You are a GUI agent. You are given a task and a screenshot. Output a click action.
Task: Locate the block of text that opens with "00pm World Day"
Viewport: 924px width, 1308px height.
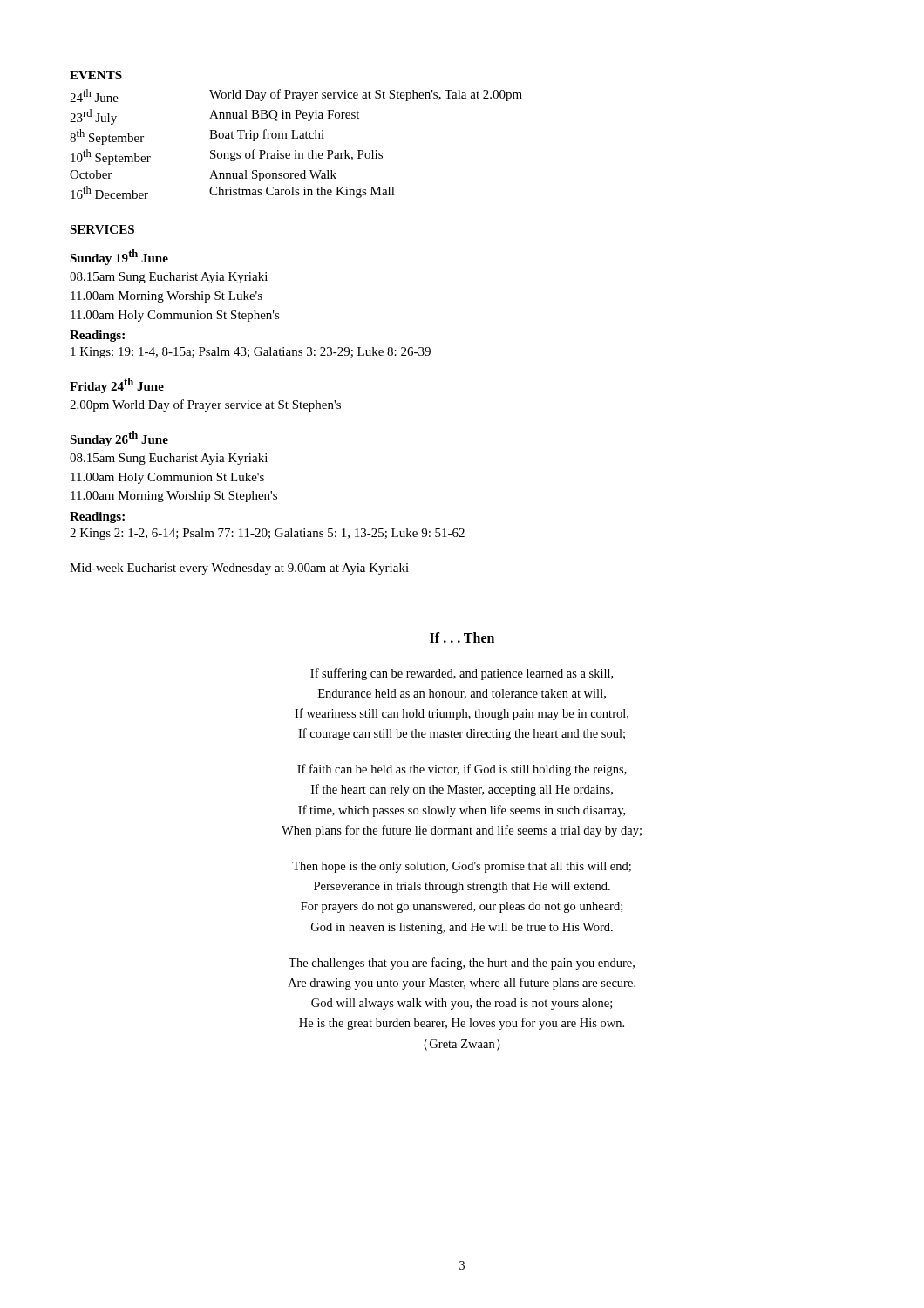click(206, 405)
